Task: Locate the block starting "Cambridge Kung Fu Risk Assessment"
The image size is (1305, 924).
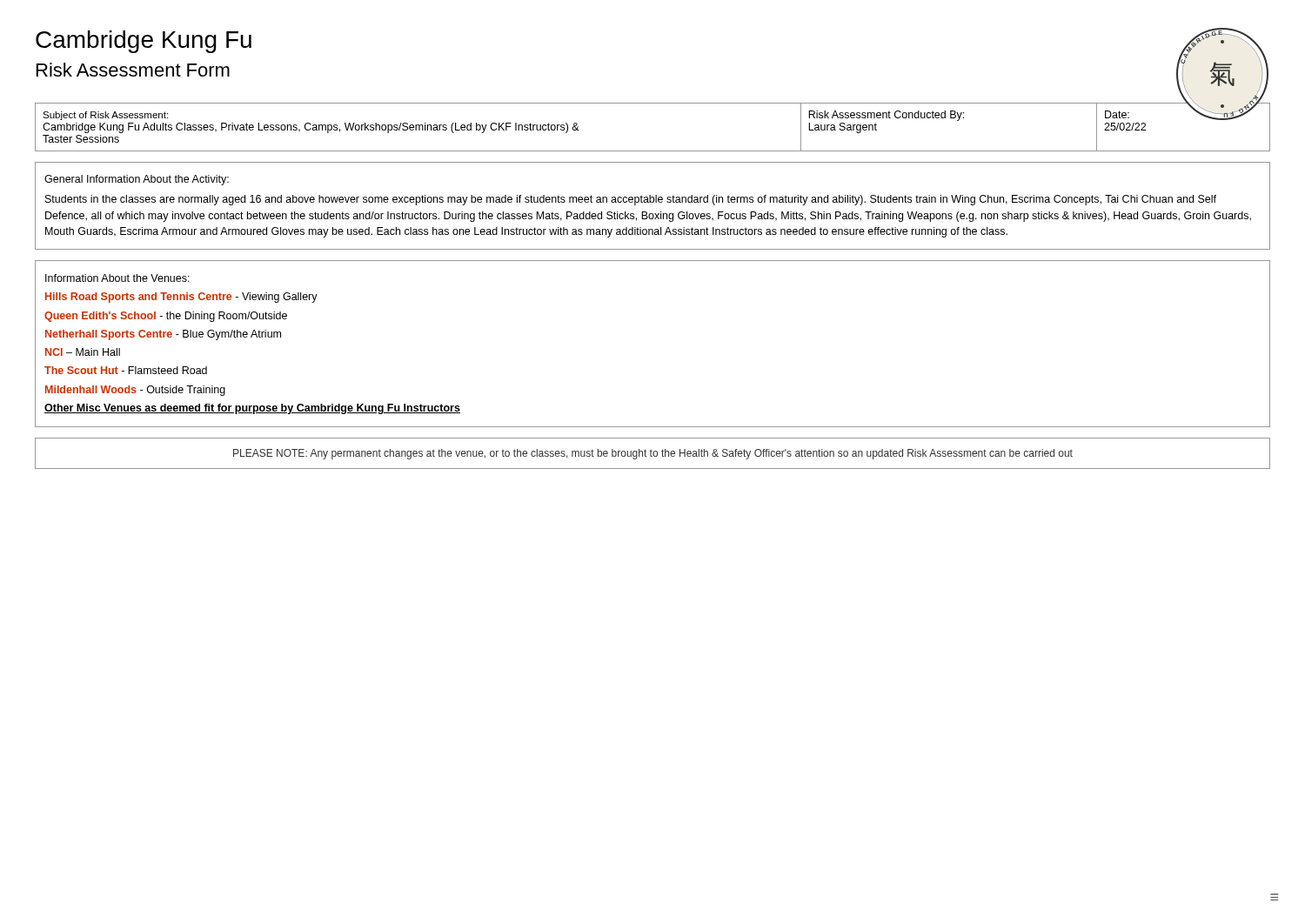Action: pos(131,53)
